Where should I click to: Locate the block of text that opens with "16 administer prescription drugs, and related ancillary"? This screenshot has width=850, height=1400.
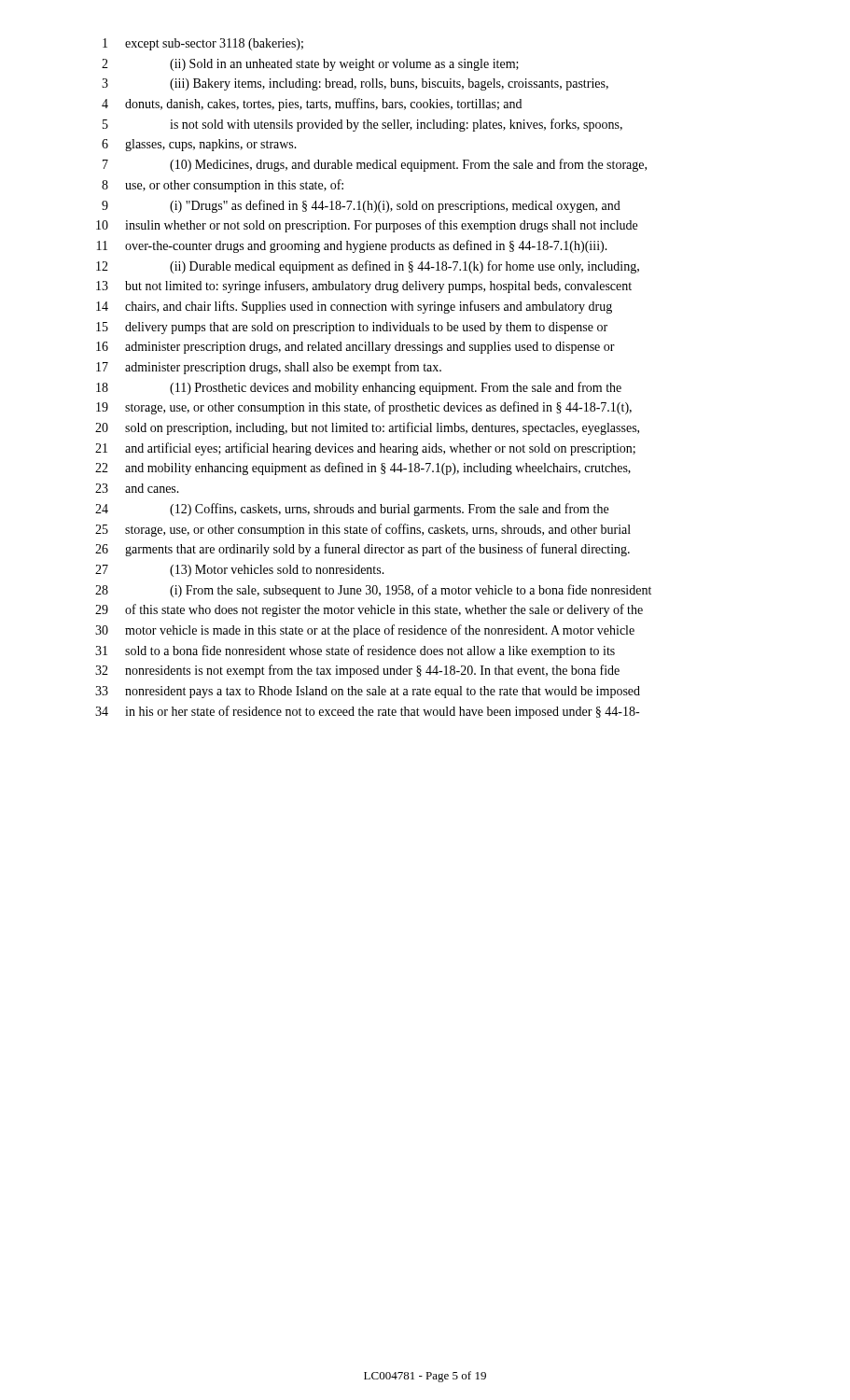click(434, 347)
